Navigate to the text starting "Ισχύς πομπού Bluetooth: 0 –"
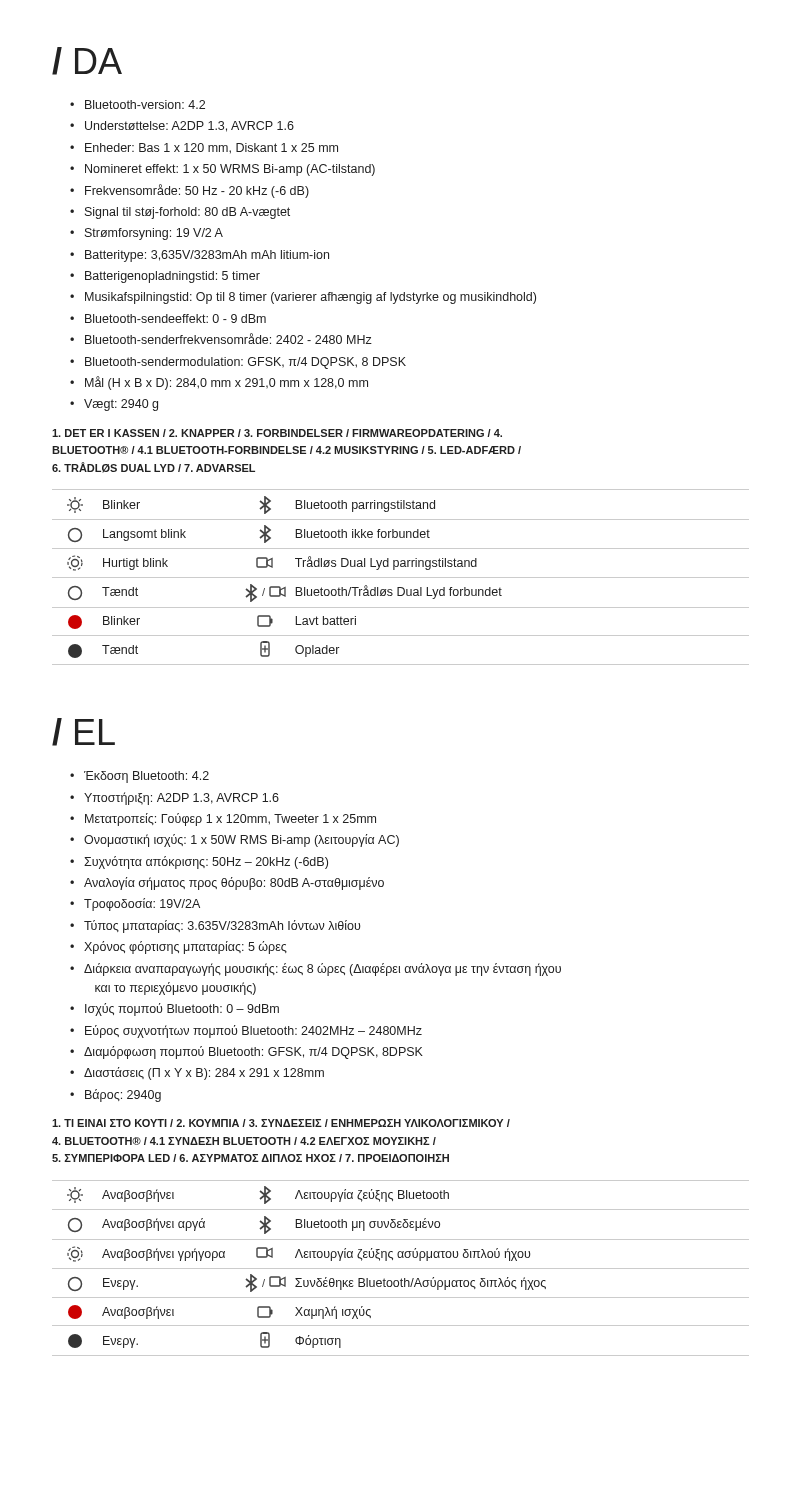 174,1010
